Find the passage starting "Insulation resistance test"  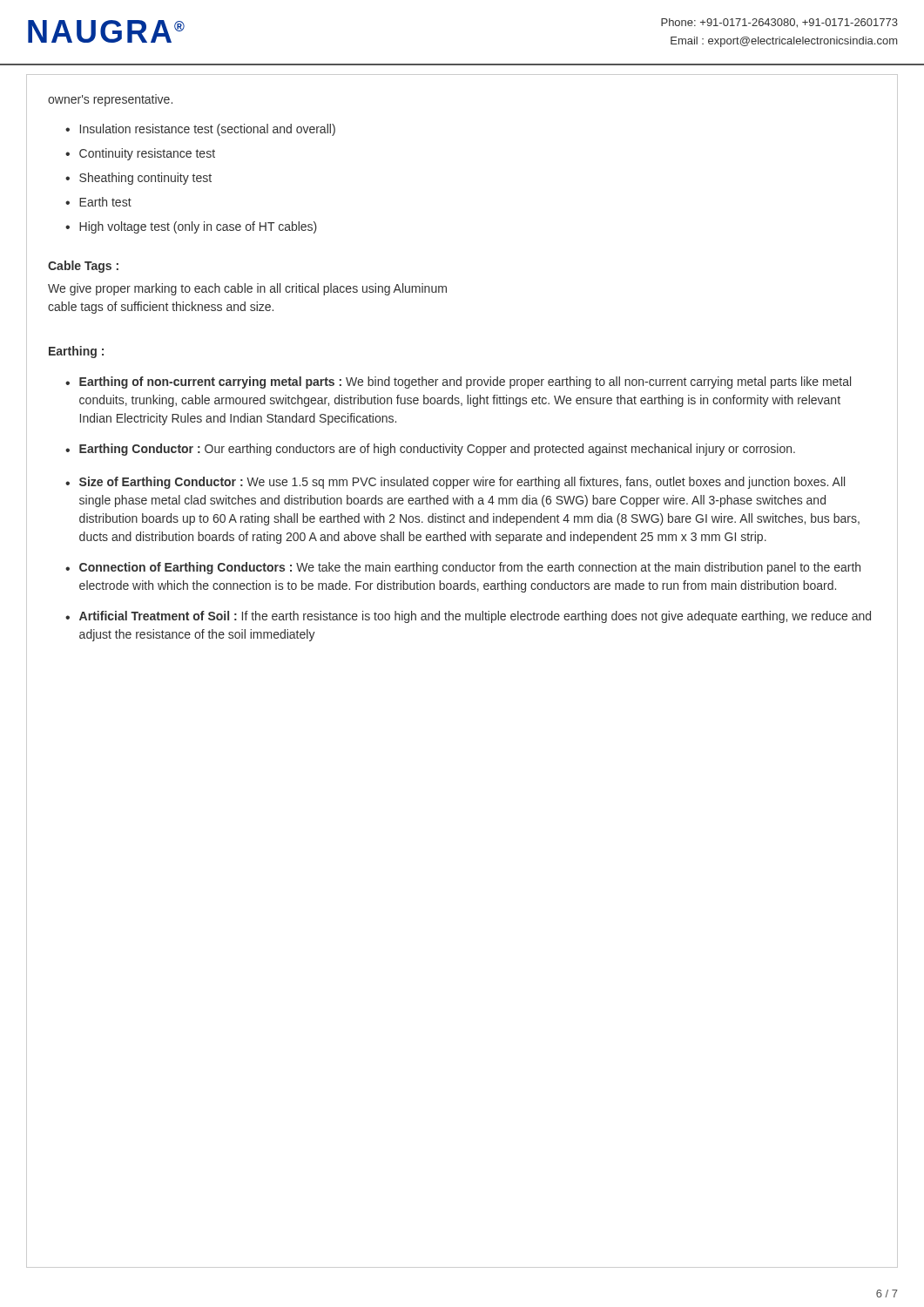coord(208,130)
